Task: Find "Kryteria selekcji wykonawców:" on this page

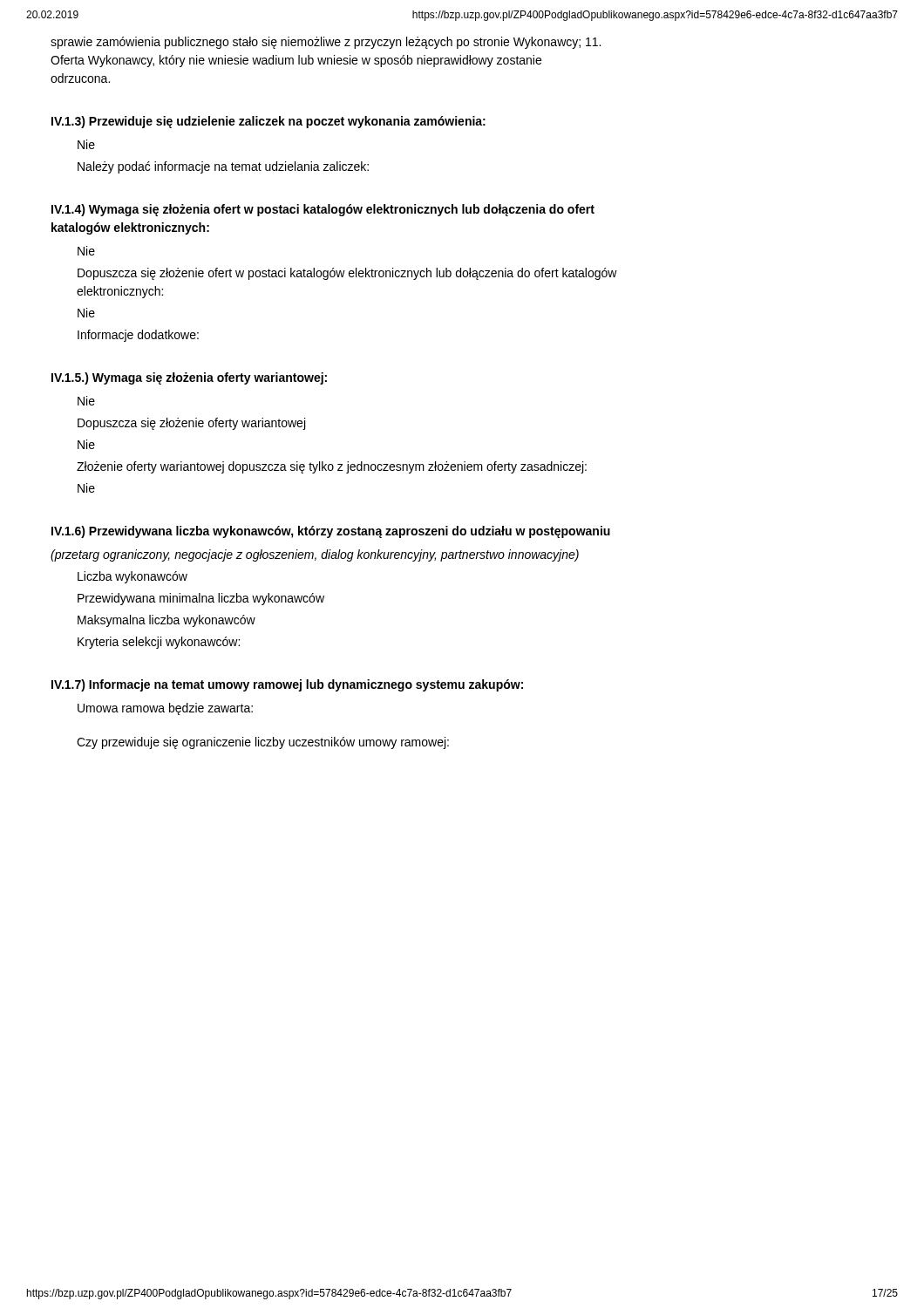Action: coord(159,642)
